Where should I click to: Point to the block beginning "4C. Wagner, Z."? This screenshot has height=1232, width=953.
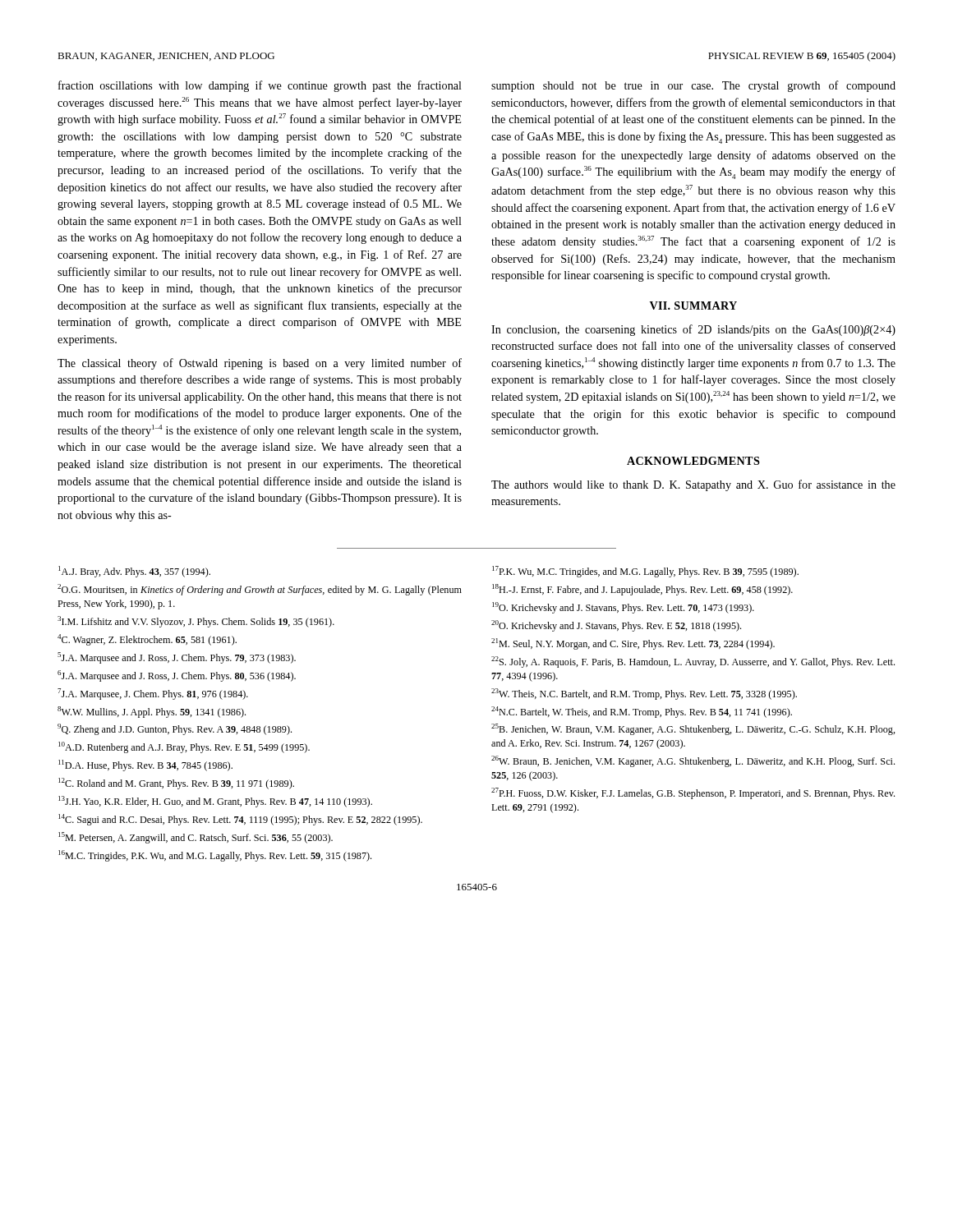pyautogui.click(x=147, y=639)
